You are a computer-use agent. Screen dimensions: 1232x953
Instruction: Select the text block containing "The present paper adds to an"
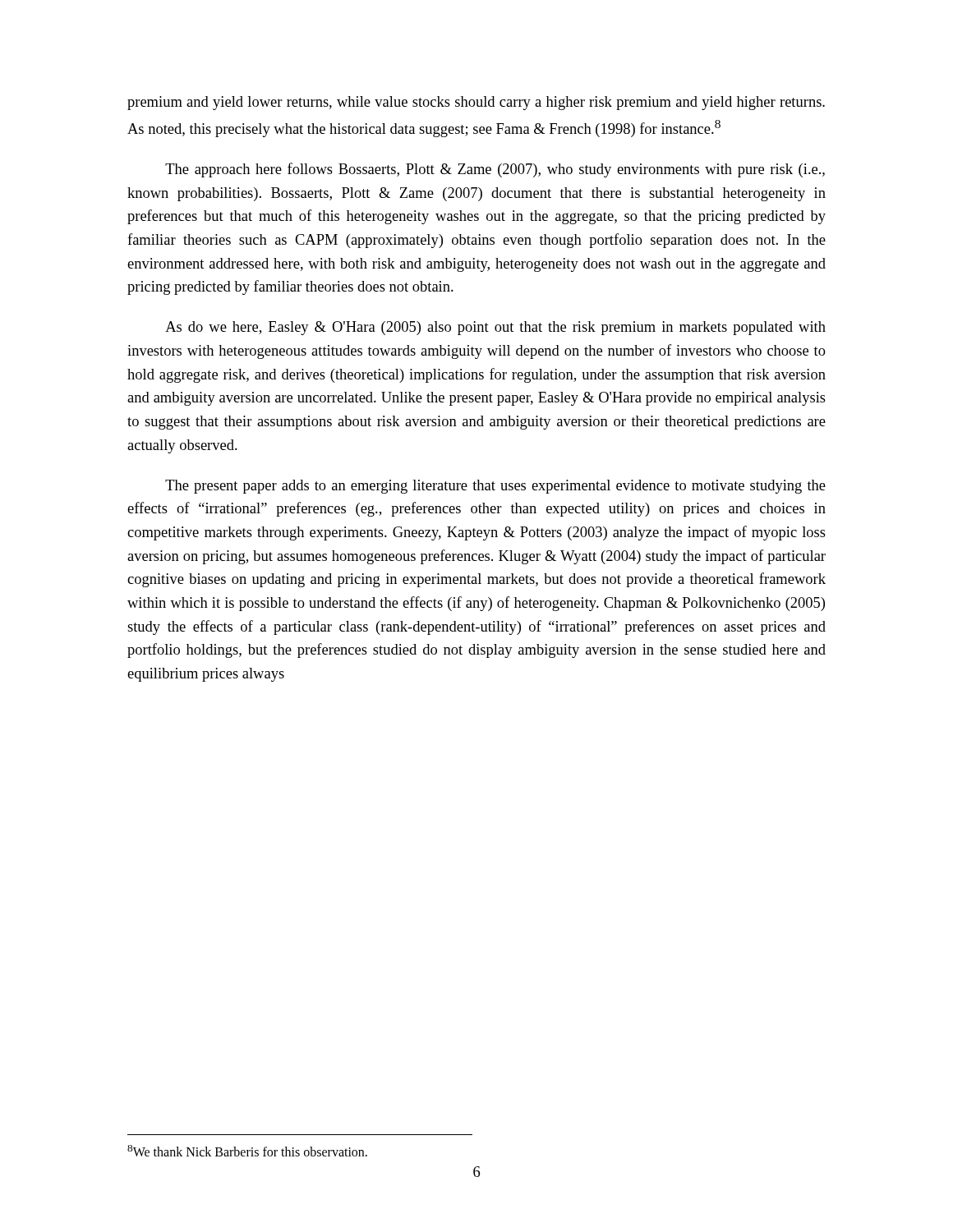(x=476, y=580)
